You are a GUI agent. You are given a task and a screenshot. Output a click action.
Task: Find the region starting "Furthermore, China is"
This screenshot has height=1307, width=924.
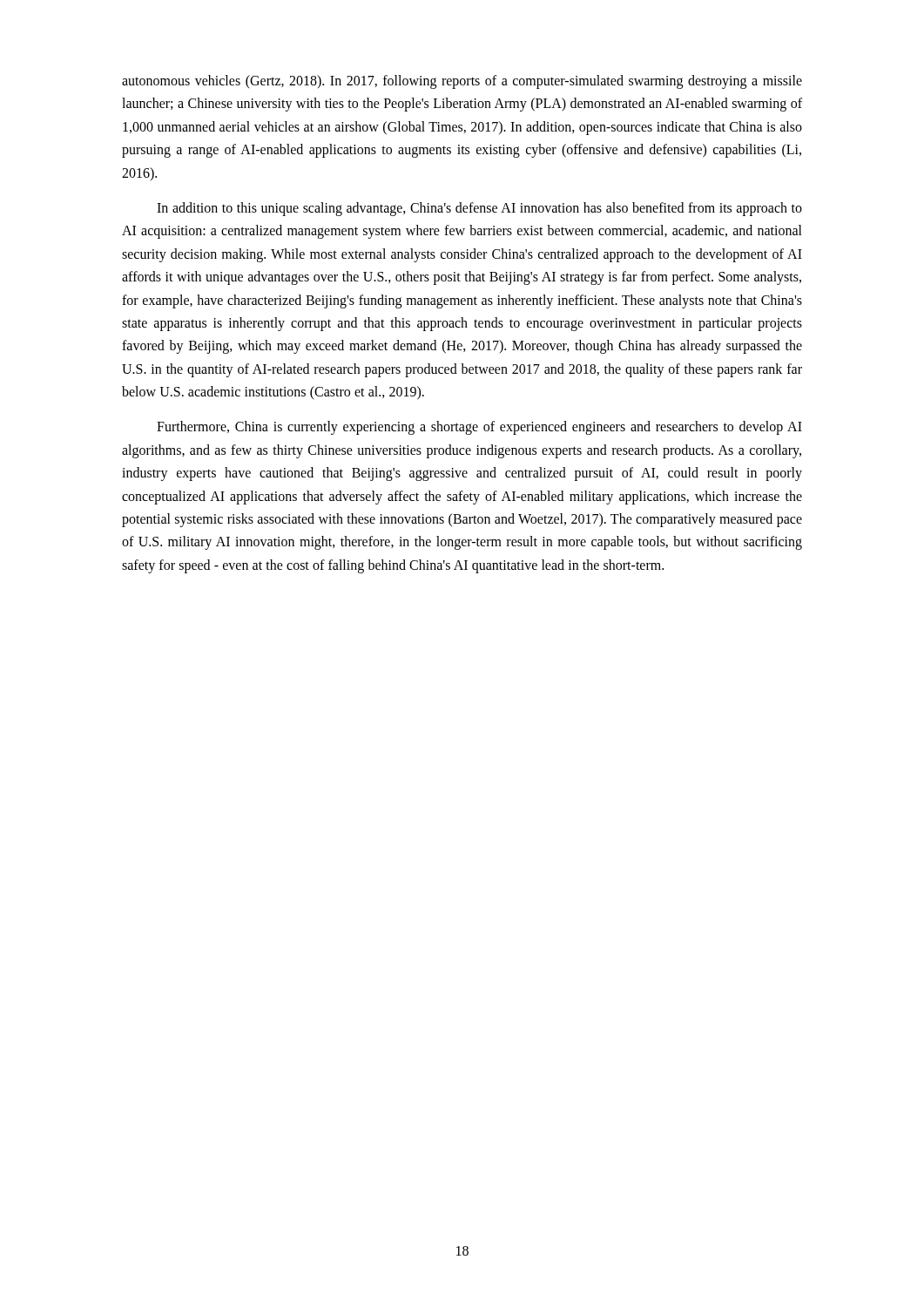pos(462,496)
